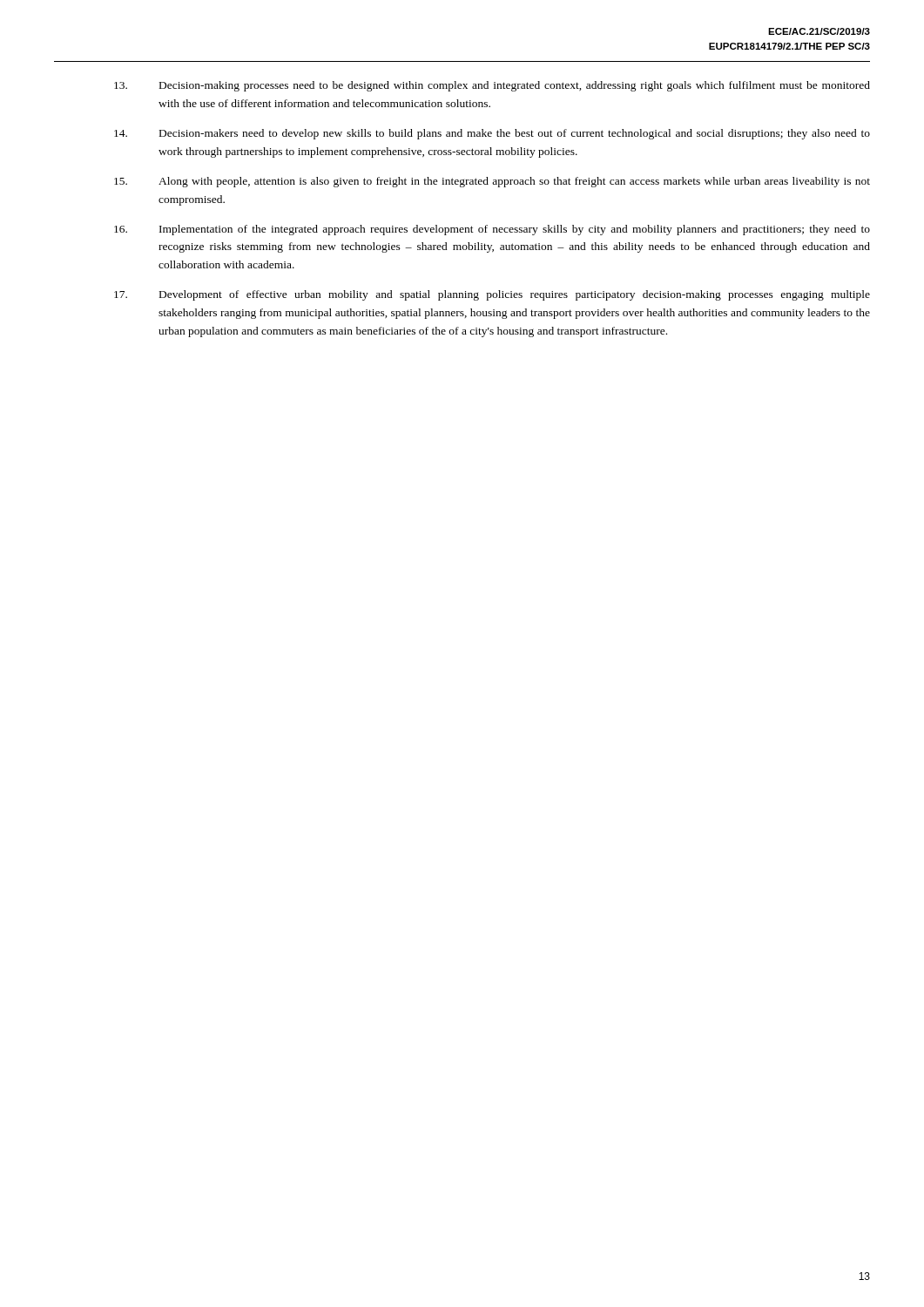
Task: Select the passage starting "Implementation of the integrated approach requires development of"
Action: coord(492,247)
